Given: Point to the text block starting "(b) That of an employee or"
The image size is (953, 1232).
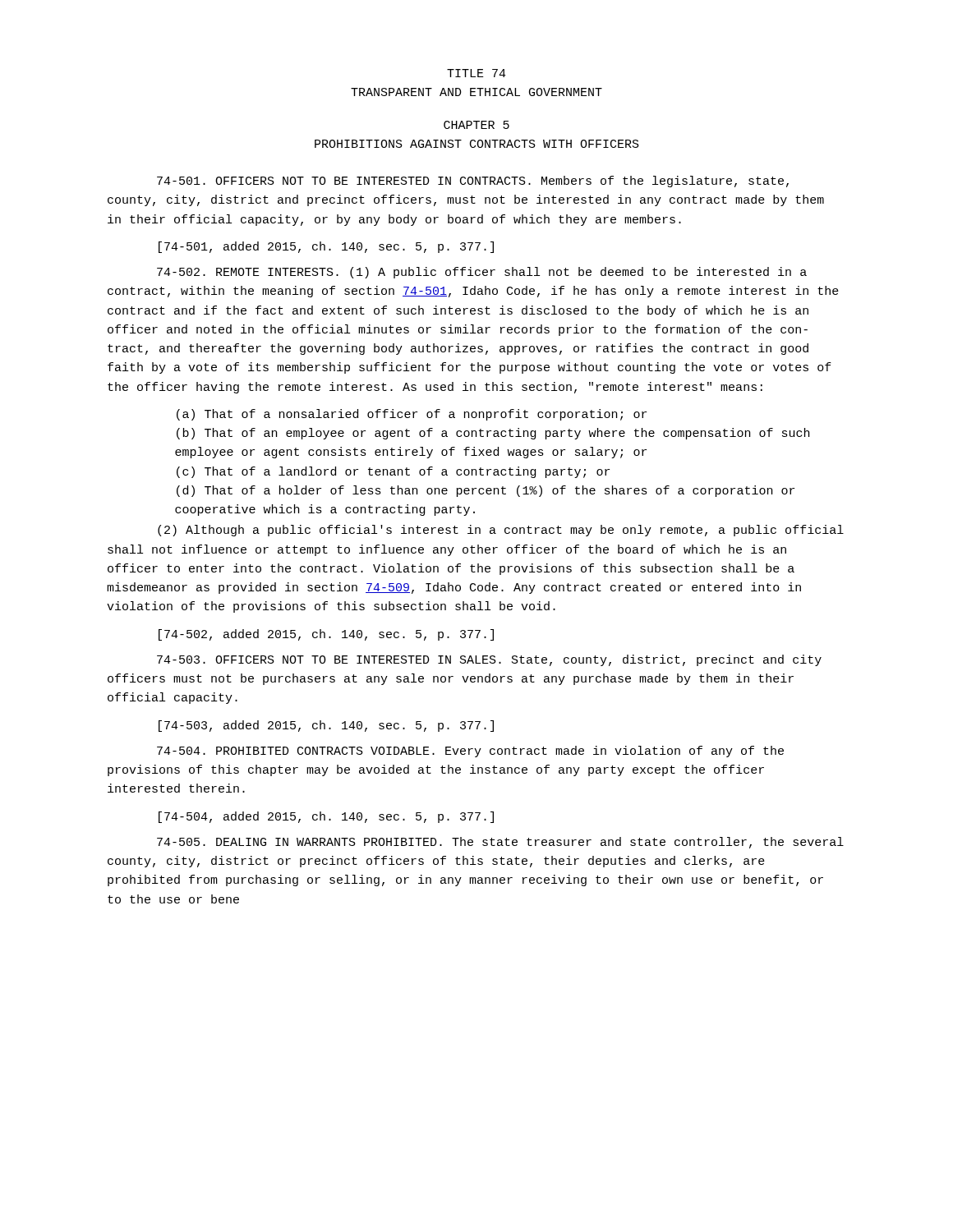Looking at the screenshot, I should click(x=493, y=444).
